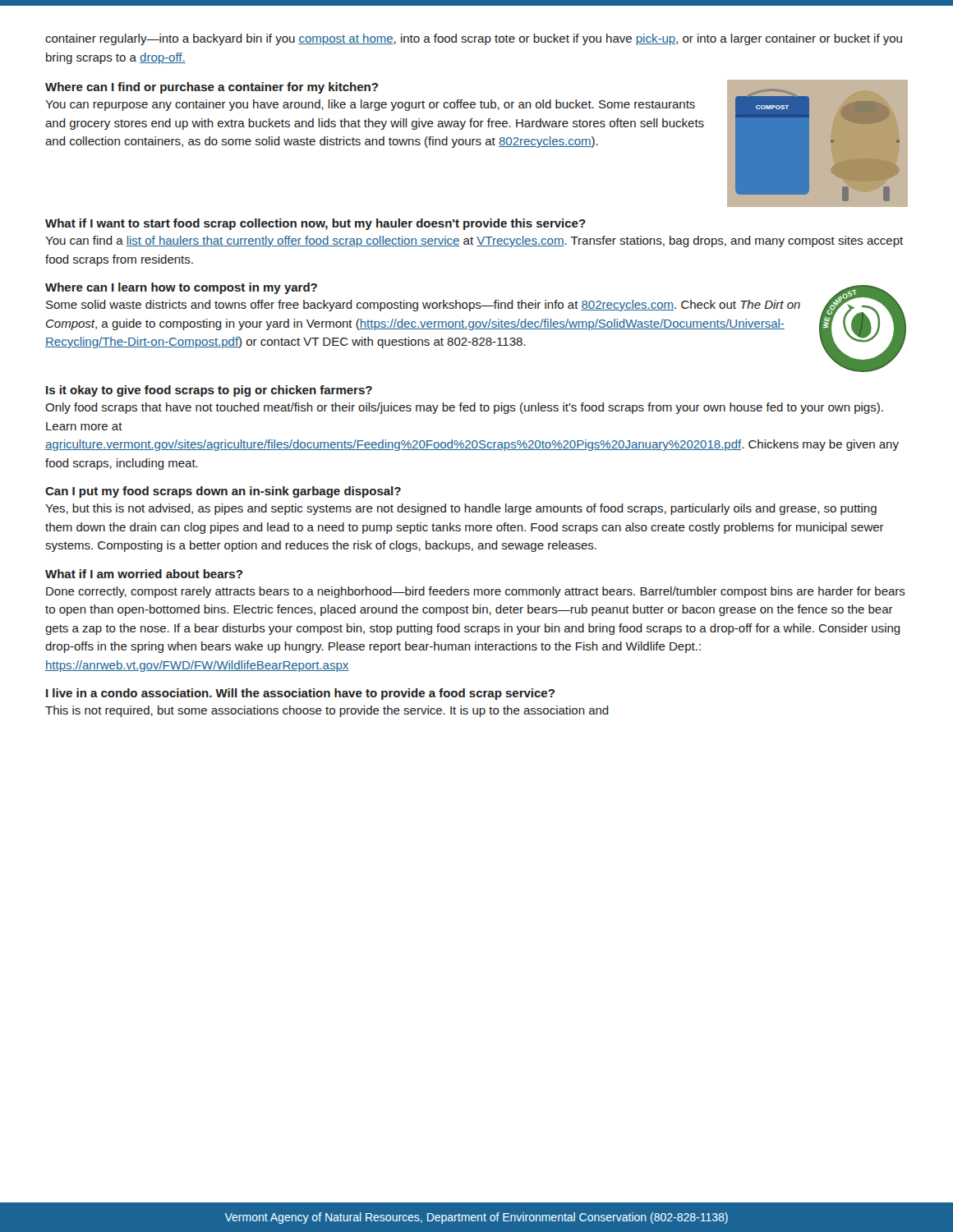Locate the section header that opens with "Is it okay to"
This screenshot has height=1232, width=953.
pyautogui.click(x=209, y=390)
